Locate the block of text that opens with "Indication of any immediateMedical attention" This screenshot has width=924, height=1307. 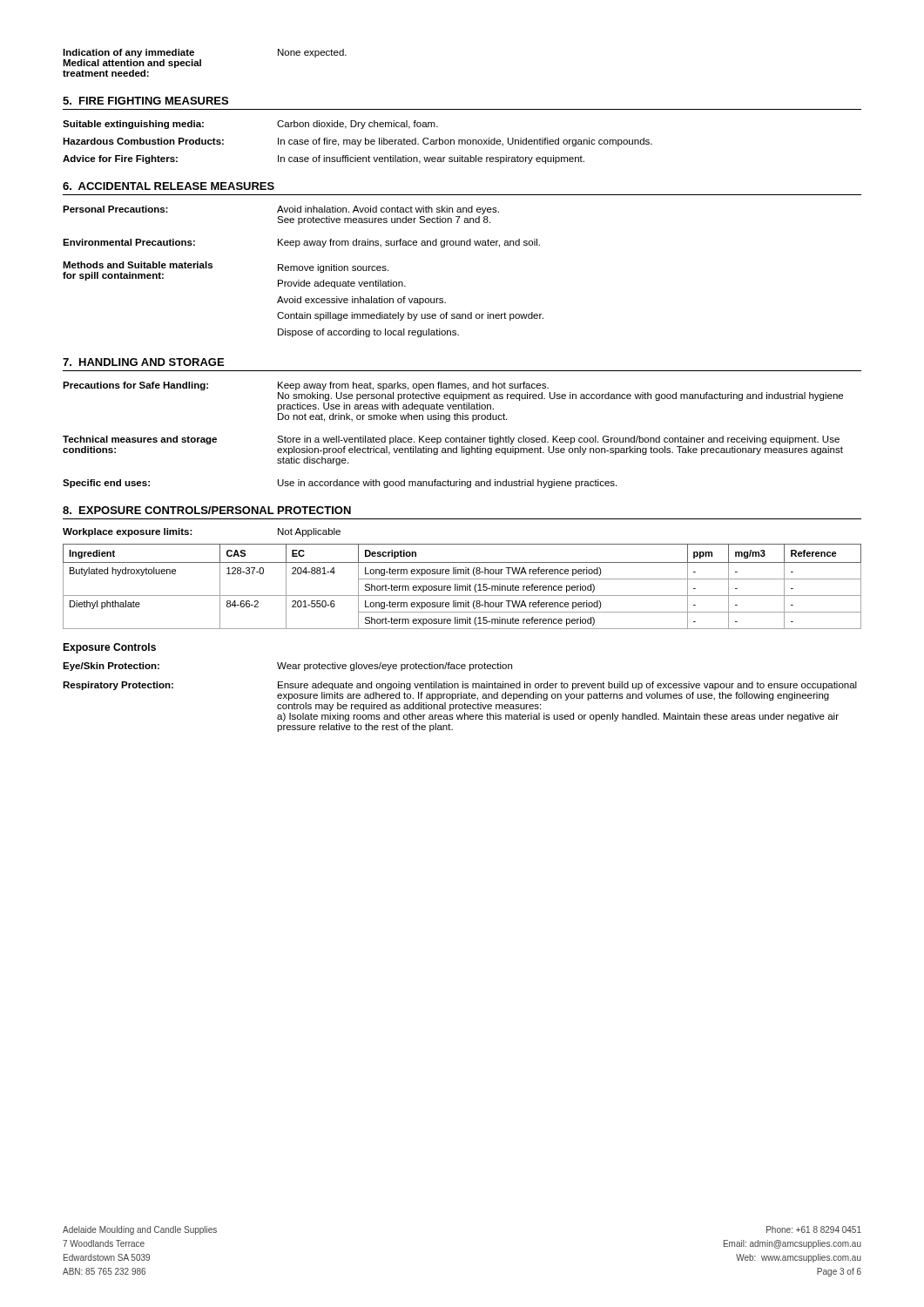[x=133, y=53]
